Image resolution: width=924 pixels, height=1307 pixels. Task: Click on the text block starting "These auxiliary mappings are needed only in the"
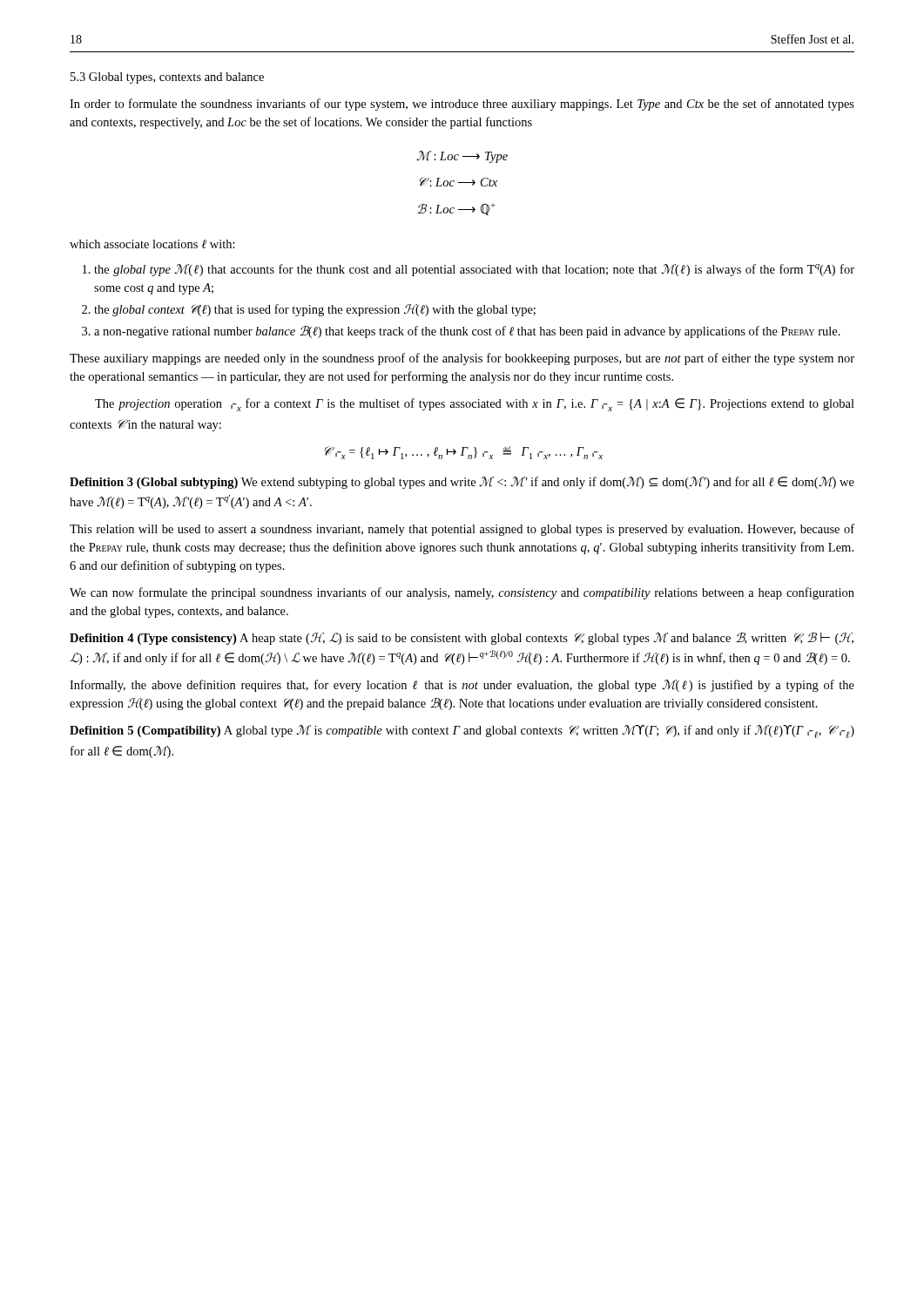pos(462,368)
